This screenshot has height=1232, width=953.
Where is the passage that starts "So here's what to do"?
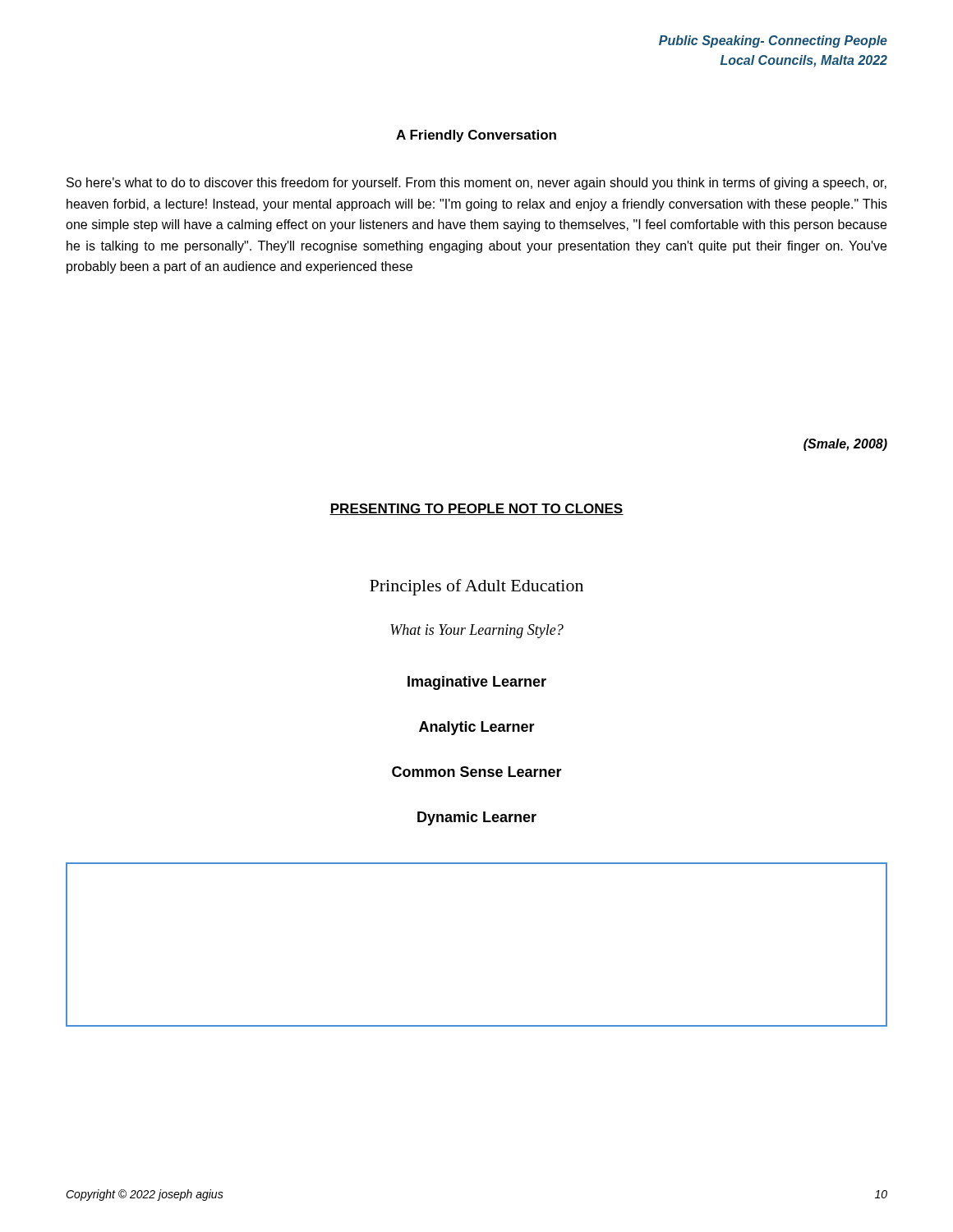(x=476, y=225)
